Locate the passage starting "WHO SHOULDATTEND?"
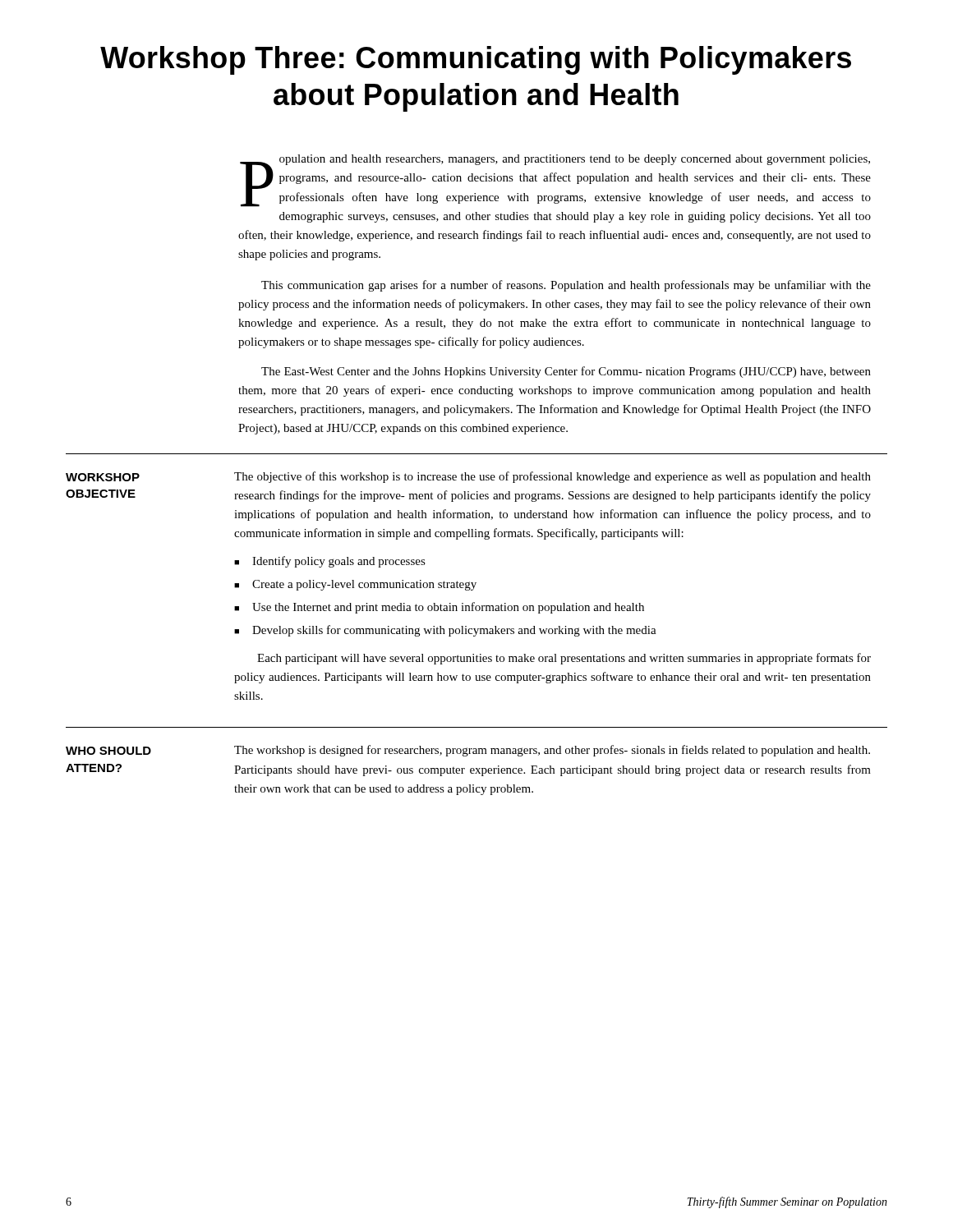This screenshot has width=953, height=1232. pyautogui.click(x=142, y=759)
